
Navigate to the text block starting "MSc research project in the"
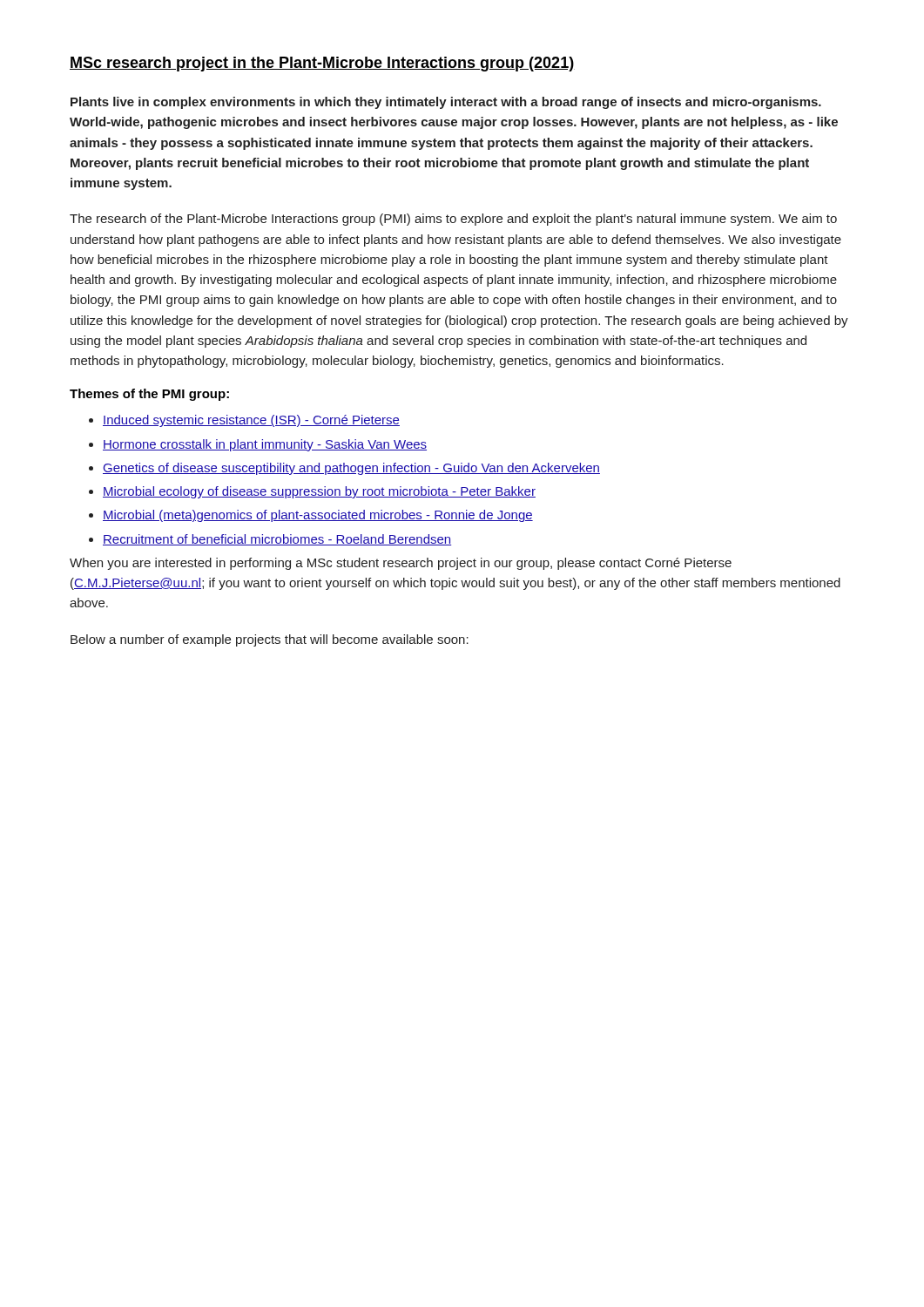[x=322, y=63]
